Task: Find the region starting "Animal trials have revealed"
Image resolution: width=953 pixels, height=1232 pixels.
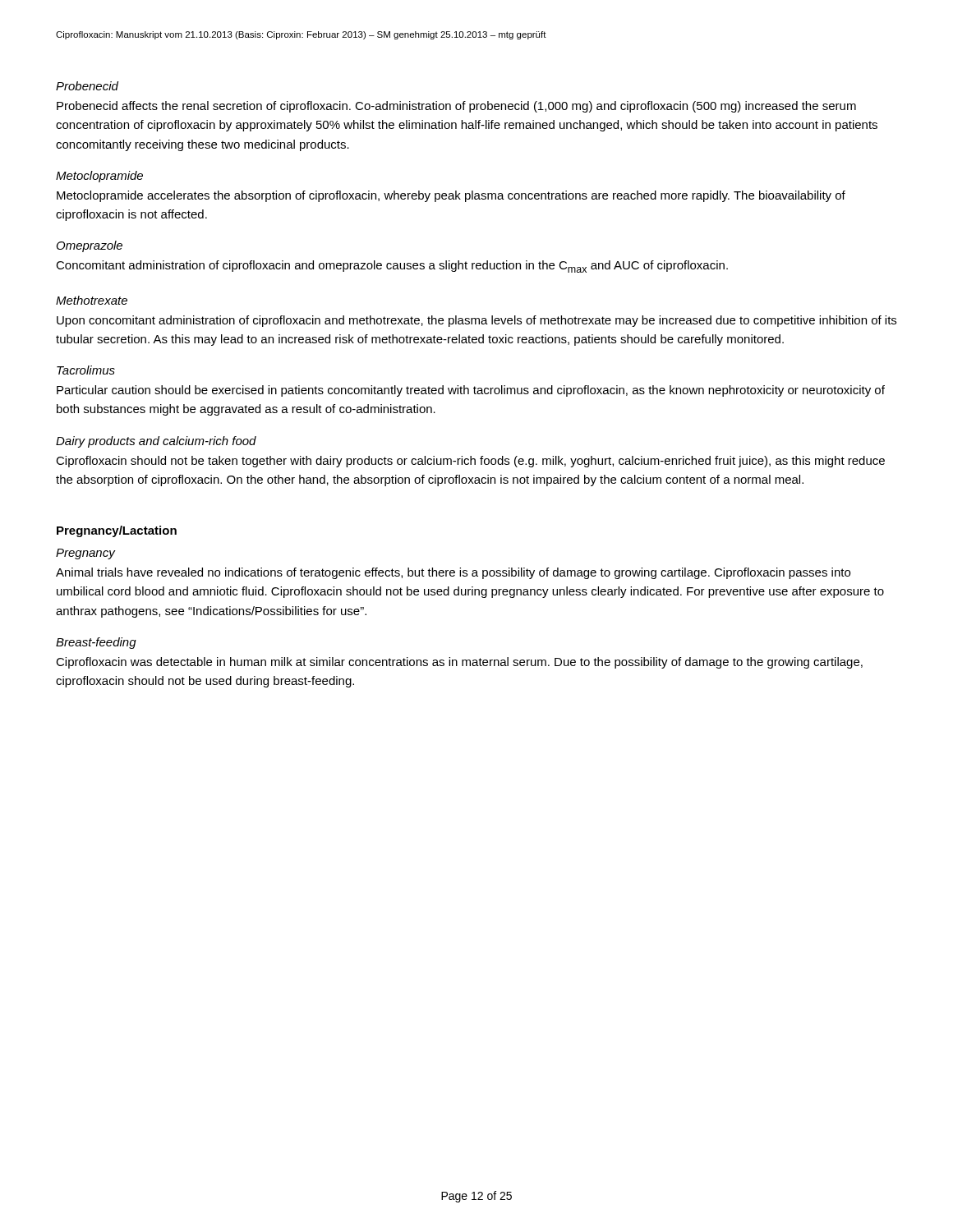Action: (470, 591)
